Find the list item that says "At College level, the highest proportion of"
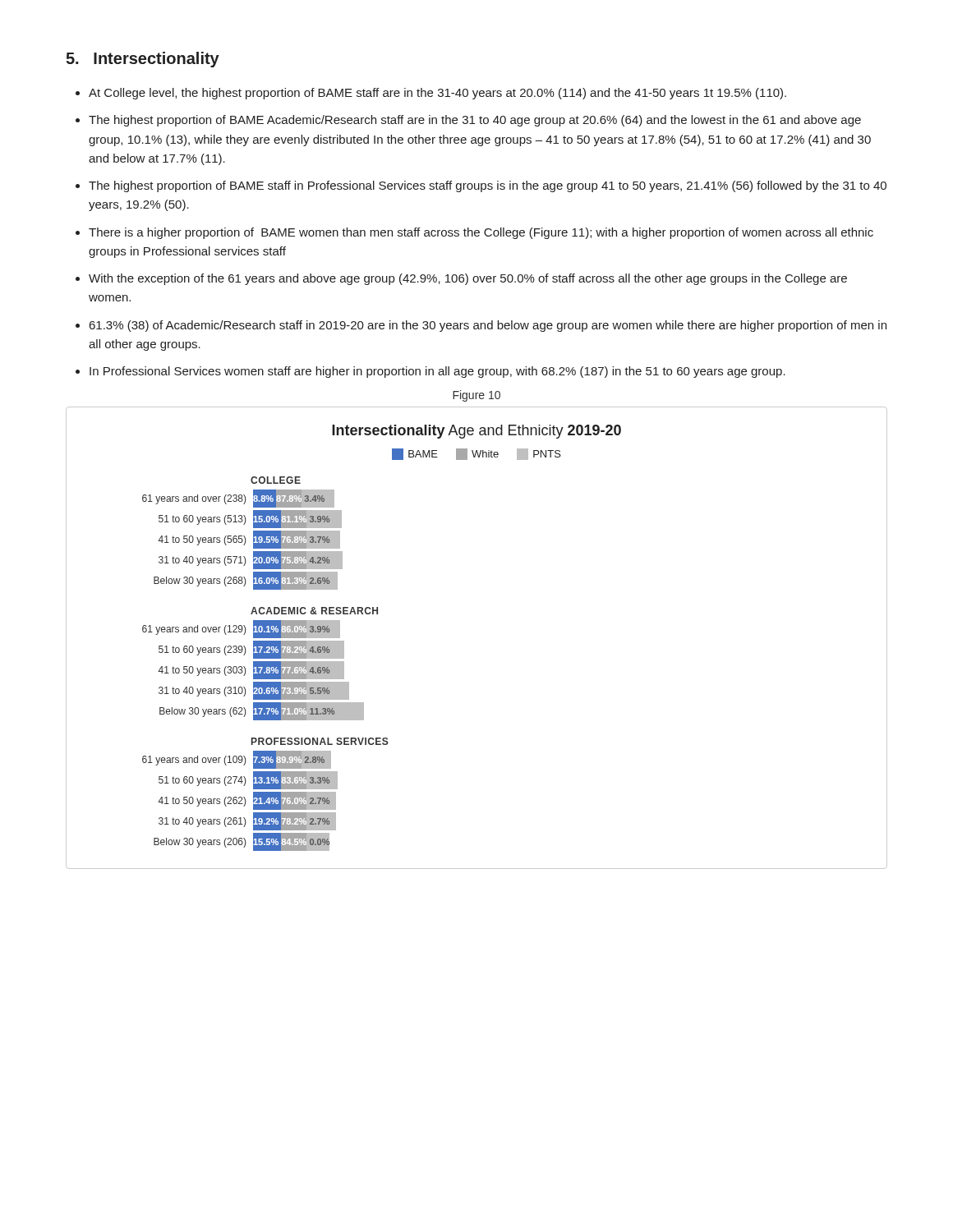Viewport: 953px width, 1232px height. (x=476, y=92)
